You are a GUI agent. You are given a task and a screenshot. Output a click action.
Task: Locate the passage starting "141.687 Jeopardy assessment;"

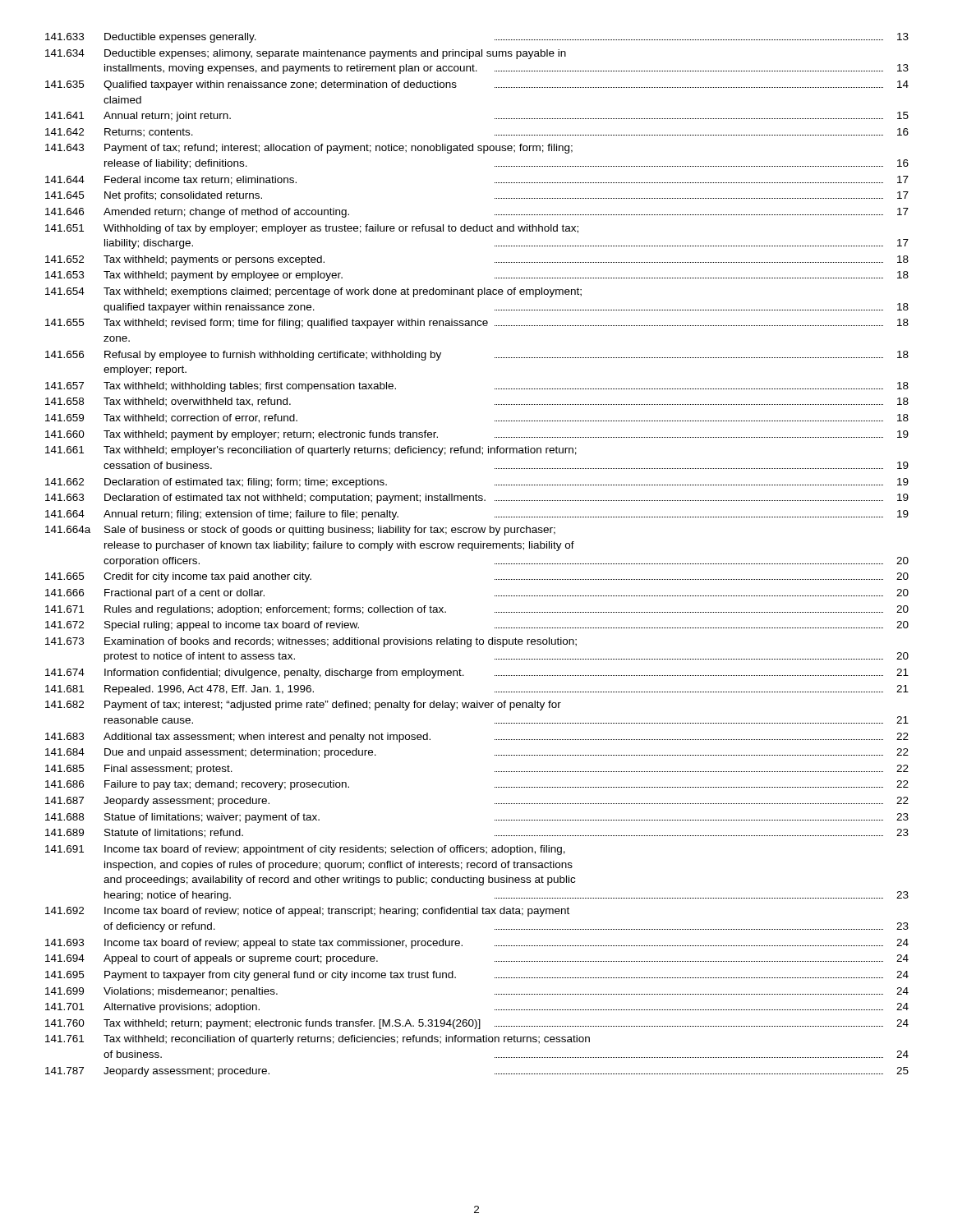click(60, 801)
